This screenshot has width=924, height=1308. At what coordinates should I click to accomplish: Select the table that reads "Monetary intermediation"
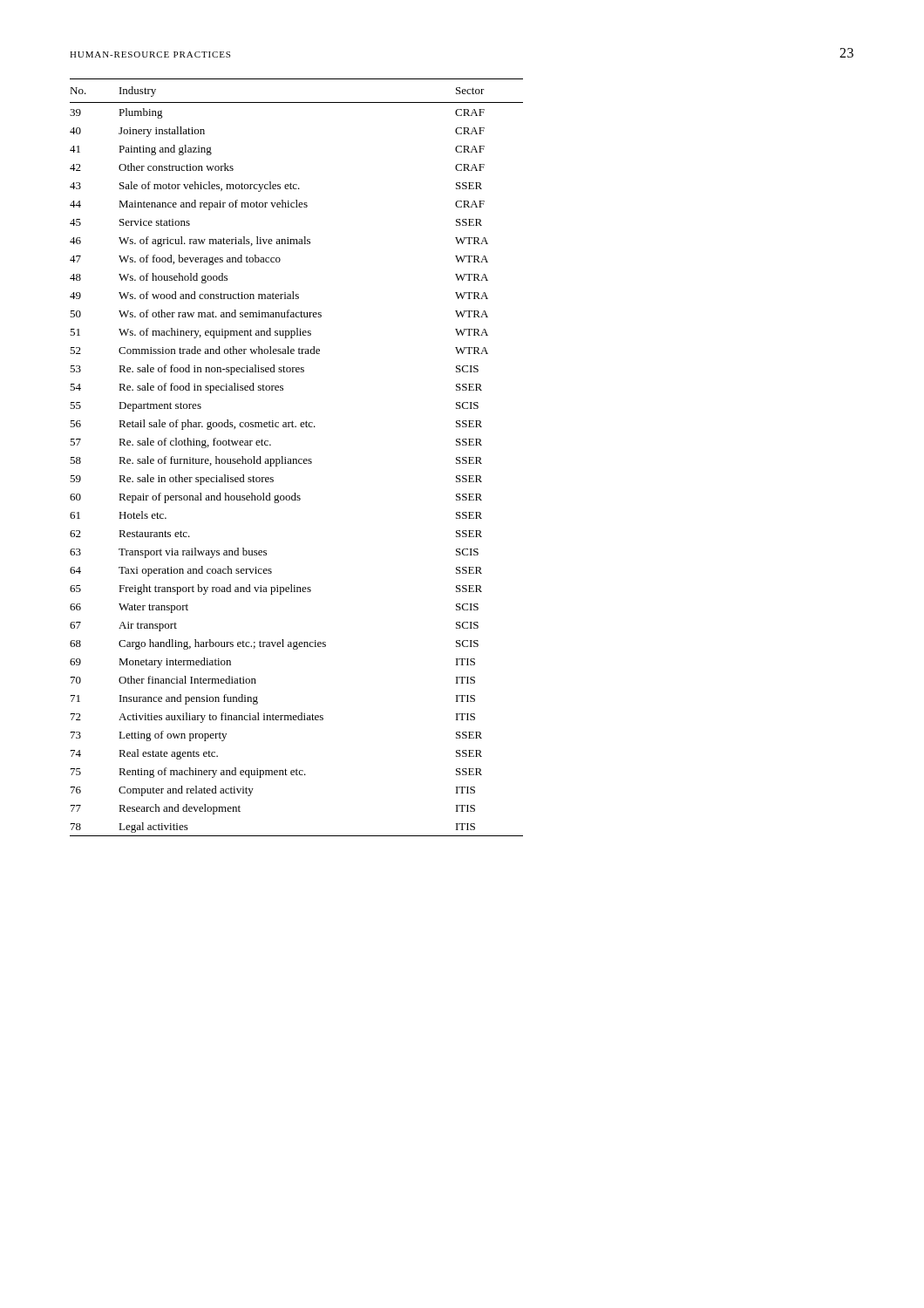coord(296,460)
